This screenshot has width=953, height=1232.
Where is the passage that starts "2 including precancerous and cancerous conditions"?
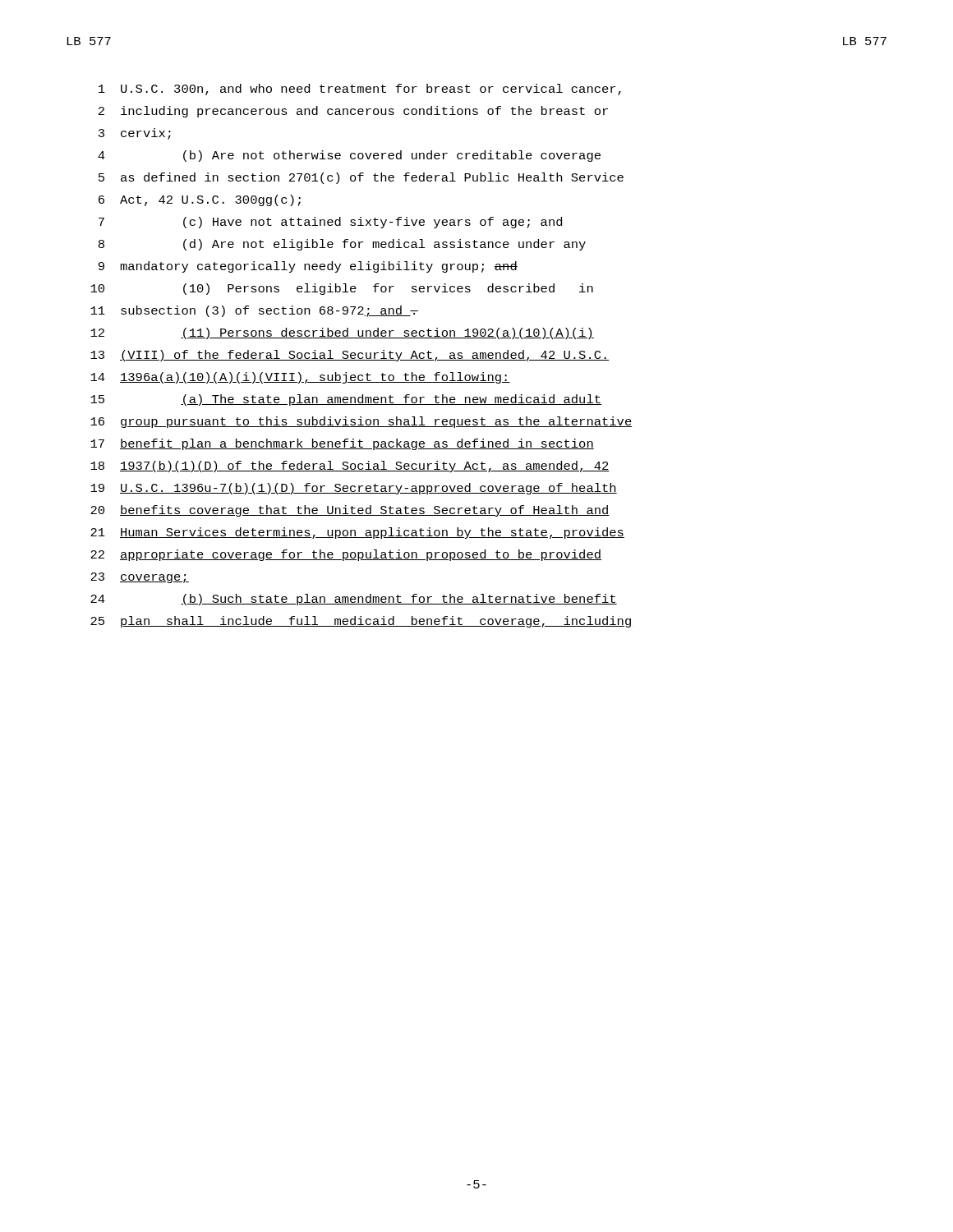point(476,112)
